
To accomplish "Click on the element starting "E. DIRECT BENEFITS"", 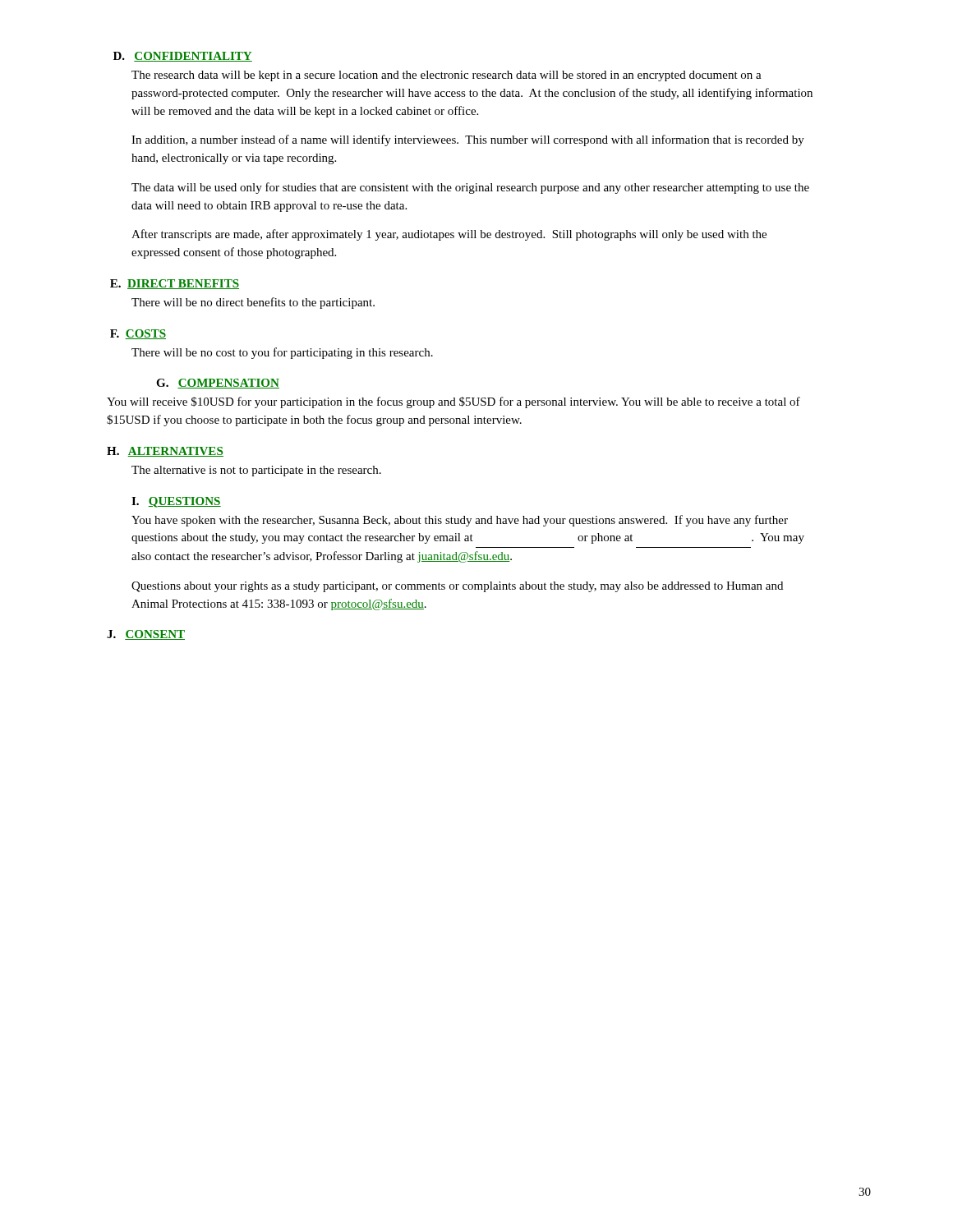I will 173,283.
